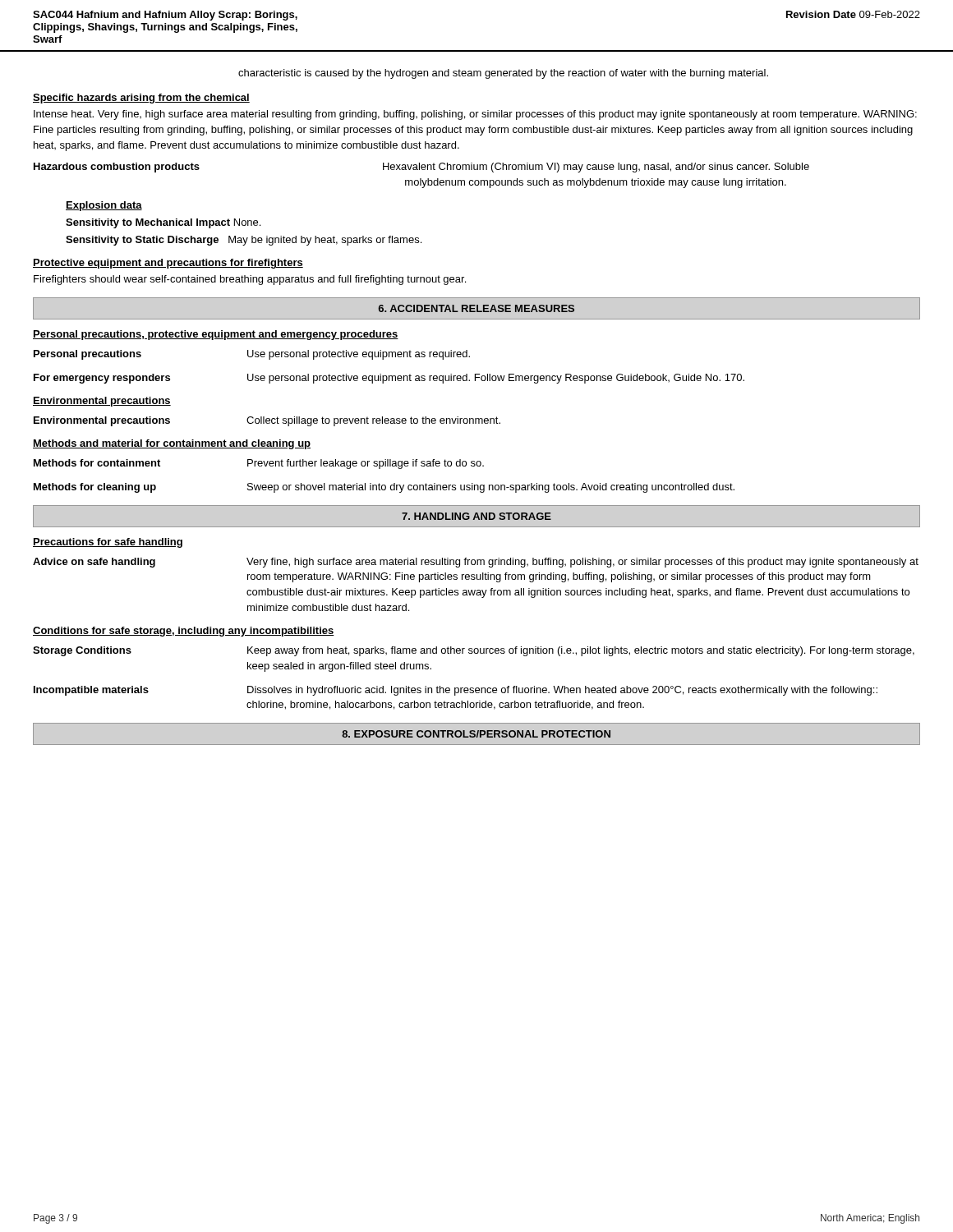Find the section header on this page that starts "Protective equipment and"
The height and width of the screenshot is (1232, 953).
point(168,263)
